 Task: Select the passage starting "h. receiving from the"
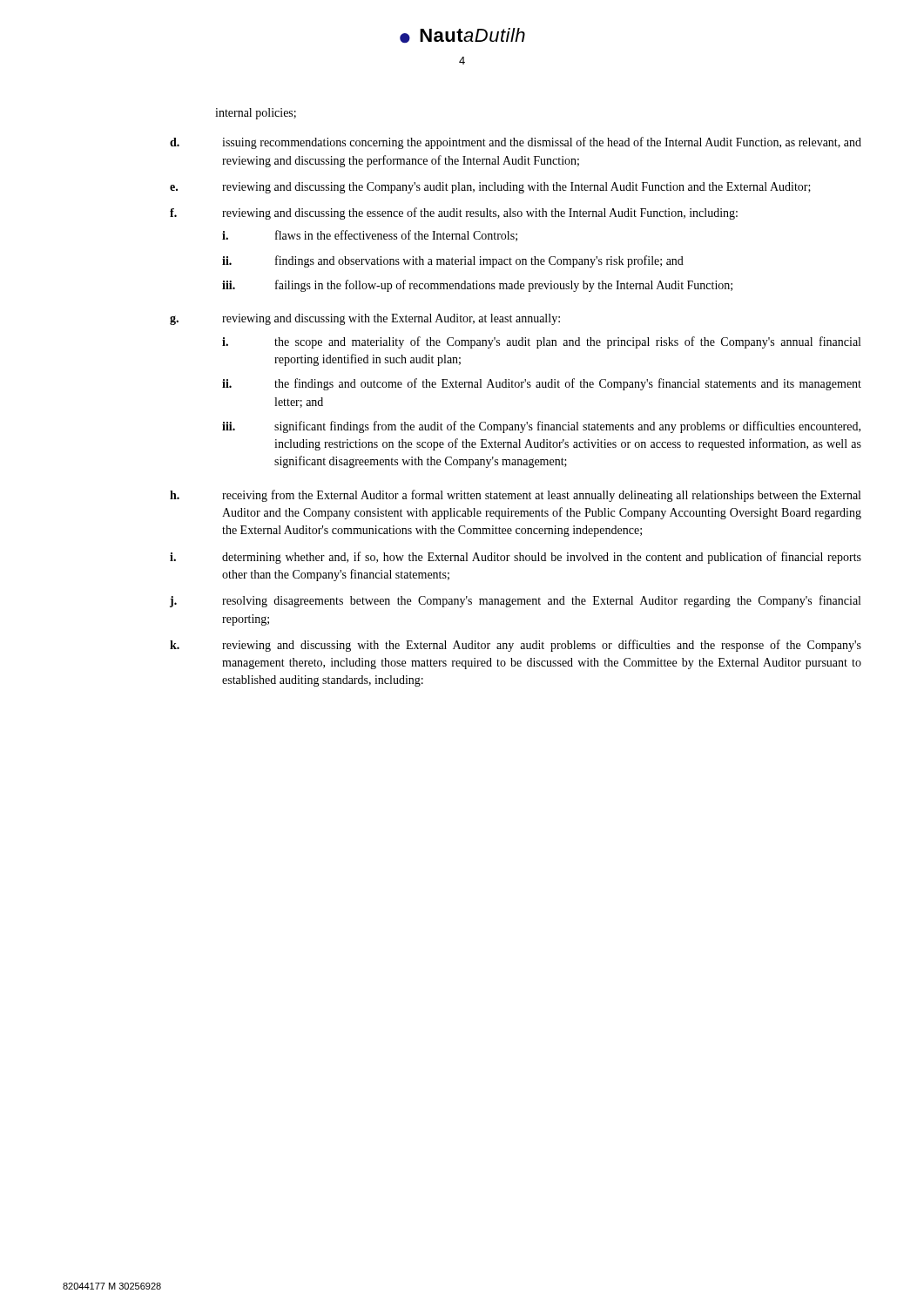tap(516, 513)
